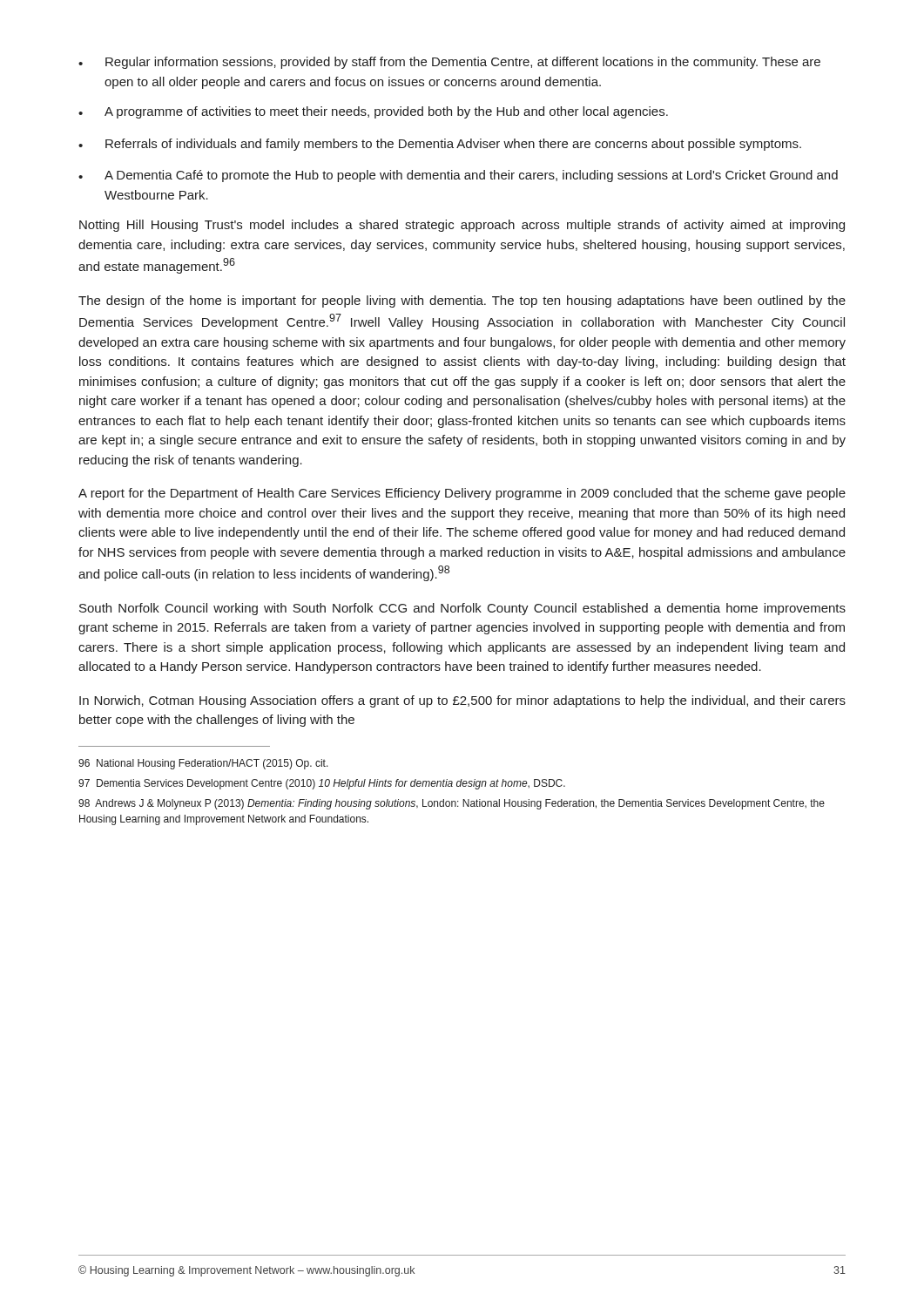Viewport: 924px width, 1307px height.
Task: Point to the block beginning "Notting Hill Housing Trust's"
Action: (x=462, y=245)
